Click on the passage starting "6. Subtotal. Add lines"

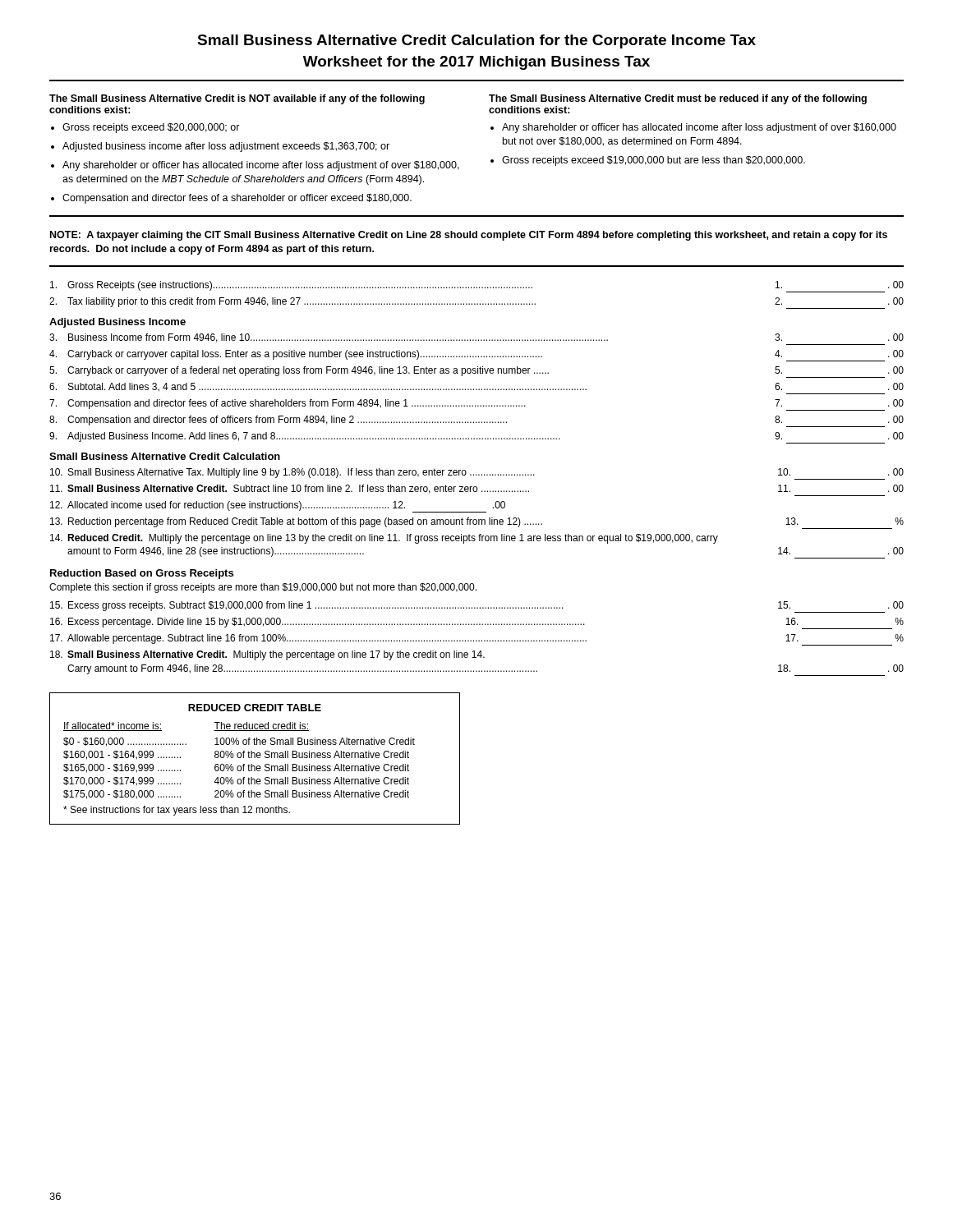coord(476,387)
